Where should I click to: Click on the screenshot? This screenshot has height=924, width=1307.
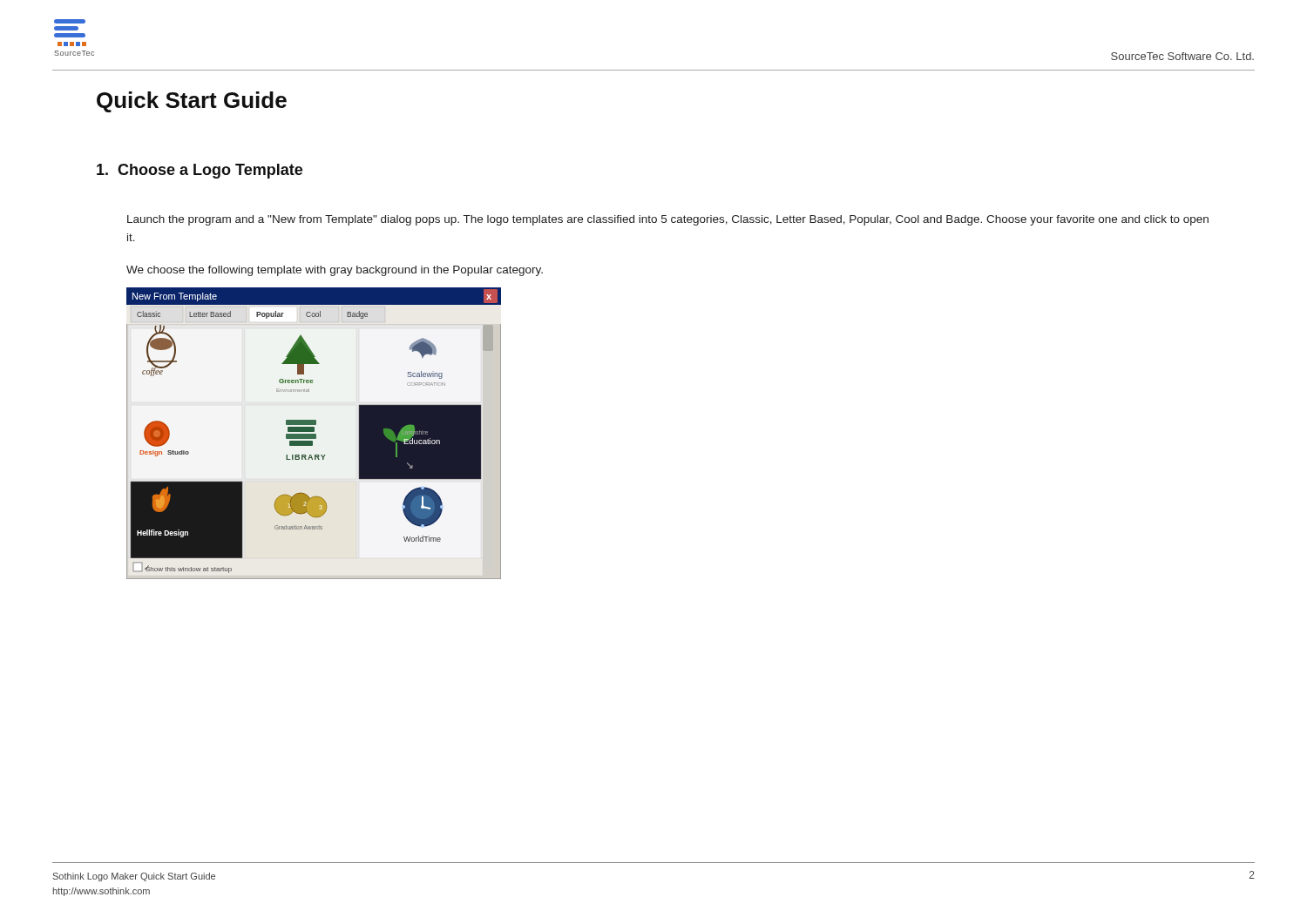[x=314, y=433]
